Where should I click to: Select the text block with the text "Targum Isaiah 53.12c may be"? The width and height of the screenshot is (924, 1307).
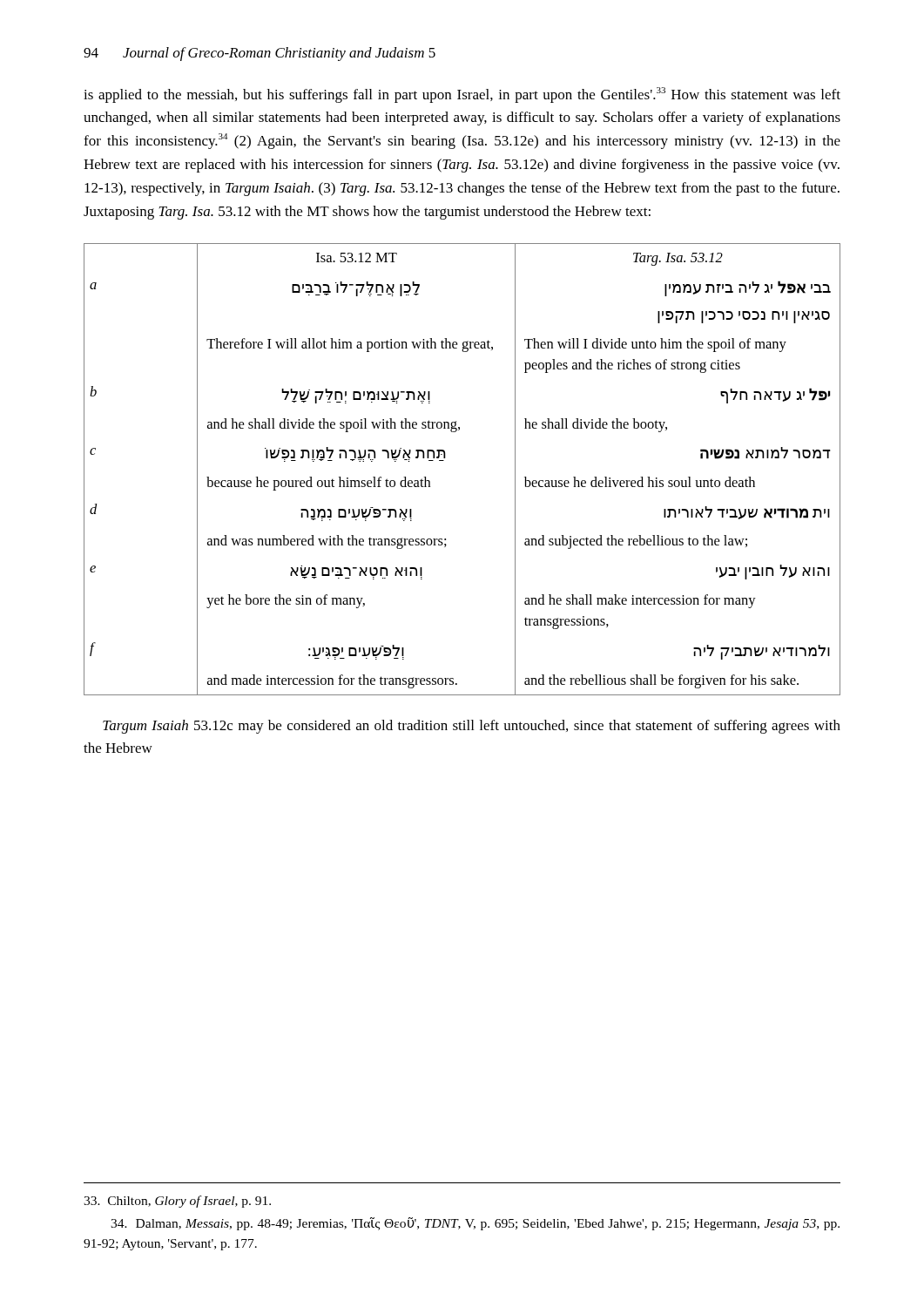click(462, 737)
